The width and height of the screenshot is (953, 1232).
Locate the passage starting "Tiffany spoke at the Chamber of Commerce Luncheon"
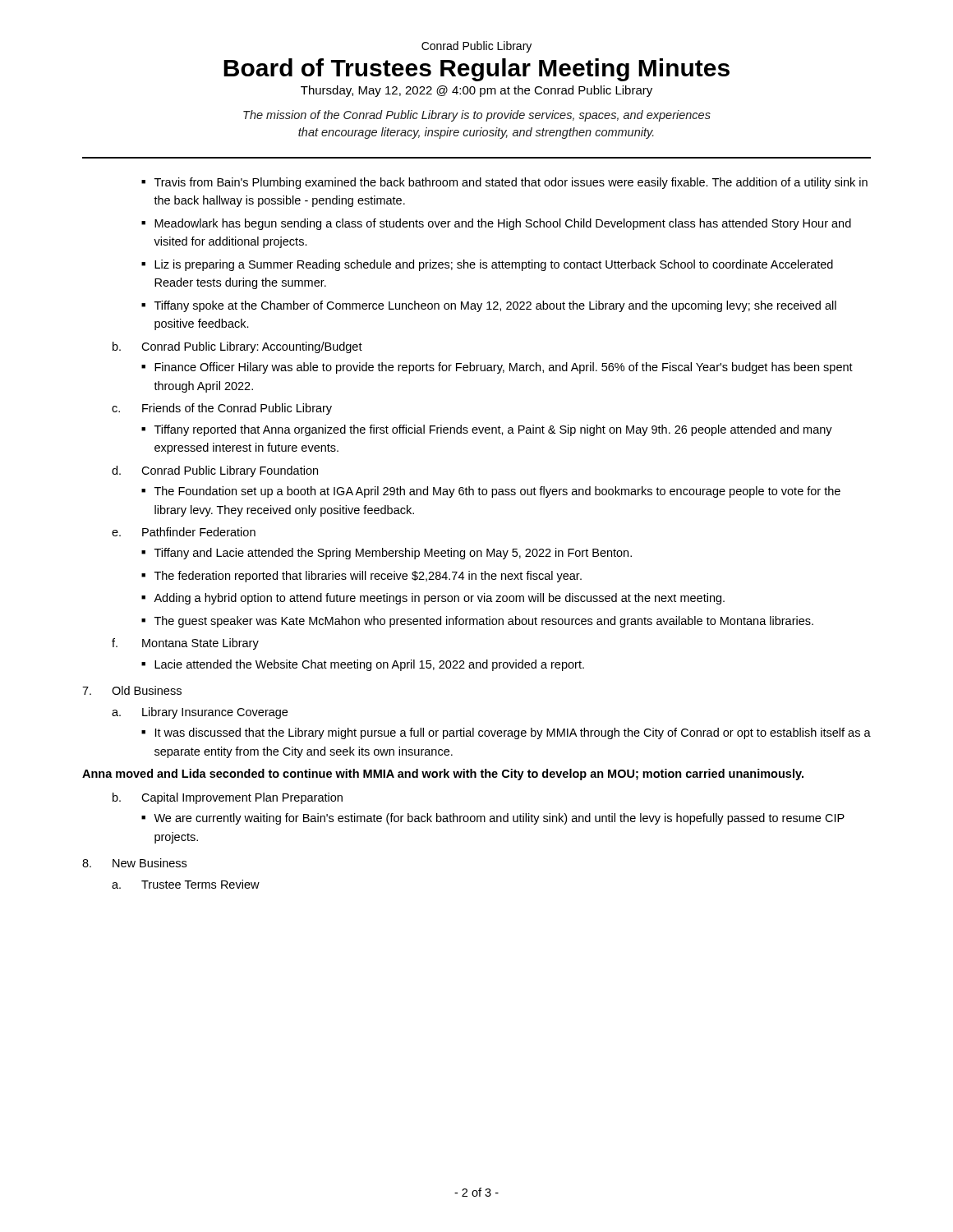pyautogui.click(x=512, y=315)
